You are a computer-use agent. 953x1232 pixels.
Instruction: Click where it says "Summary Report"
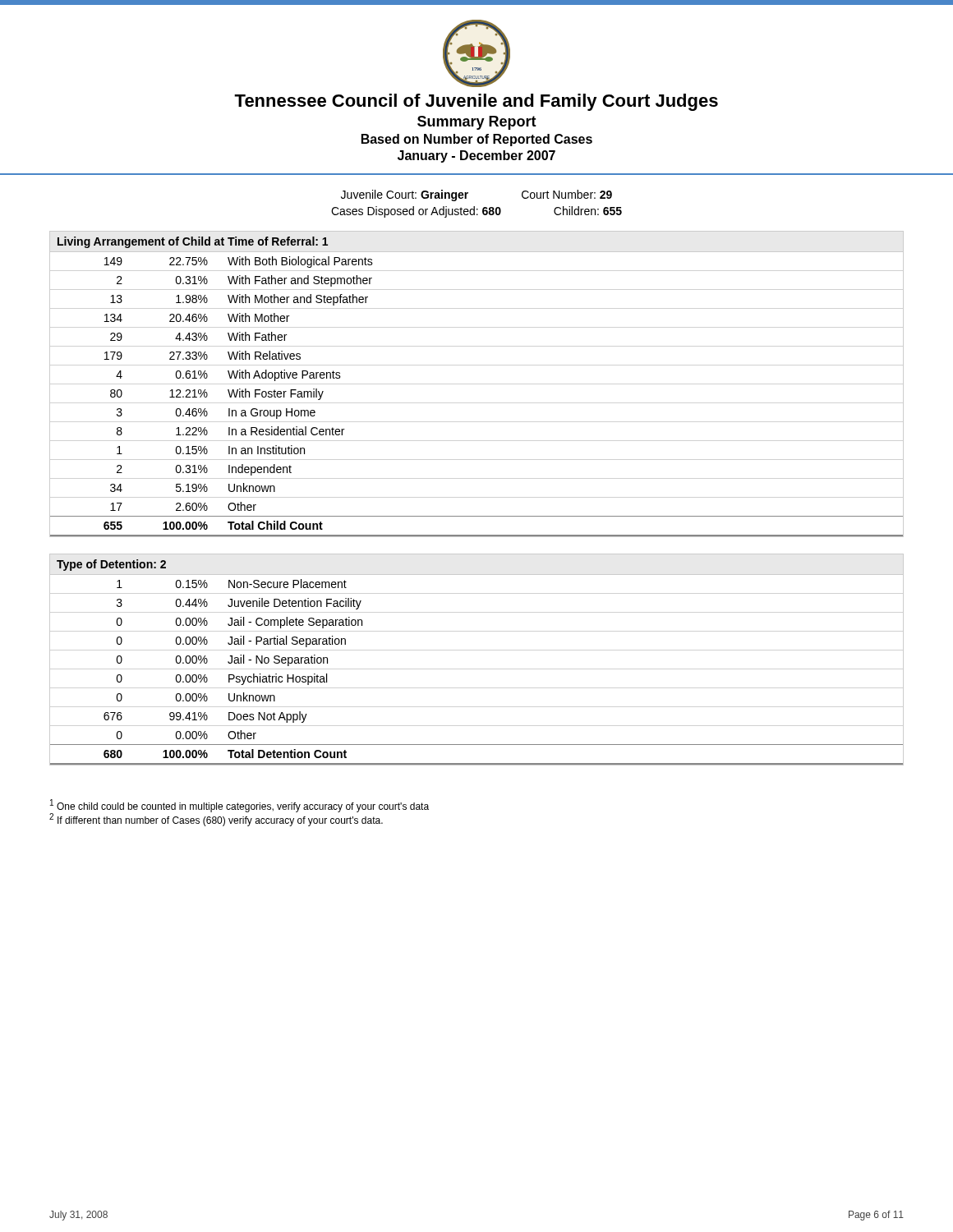click(x=476, y=122)
